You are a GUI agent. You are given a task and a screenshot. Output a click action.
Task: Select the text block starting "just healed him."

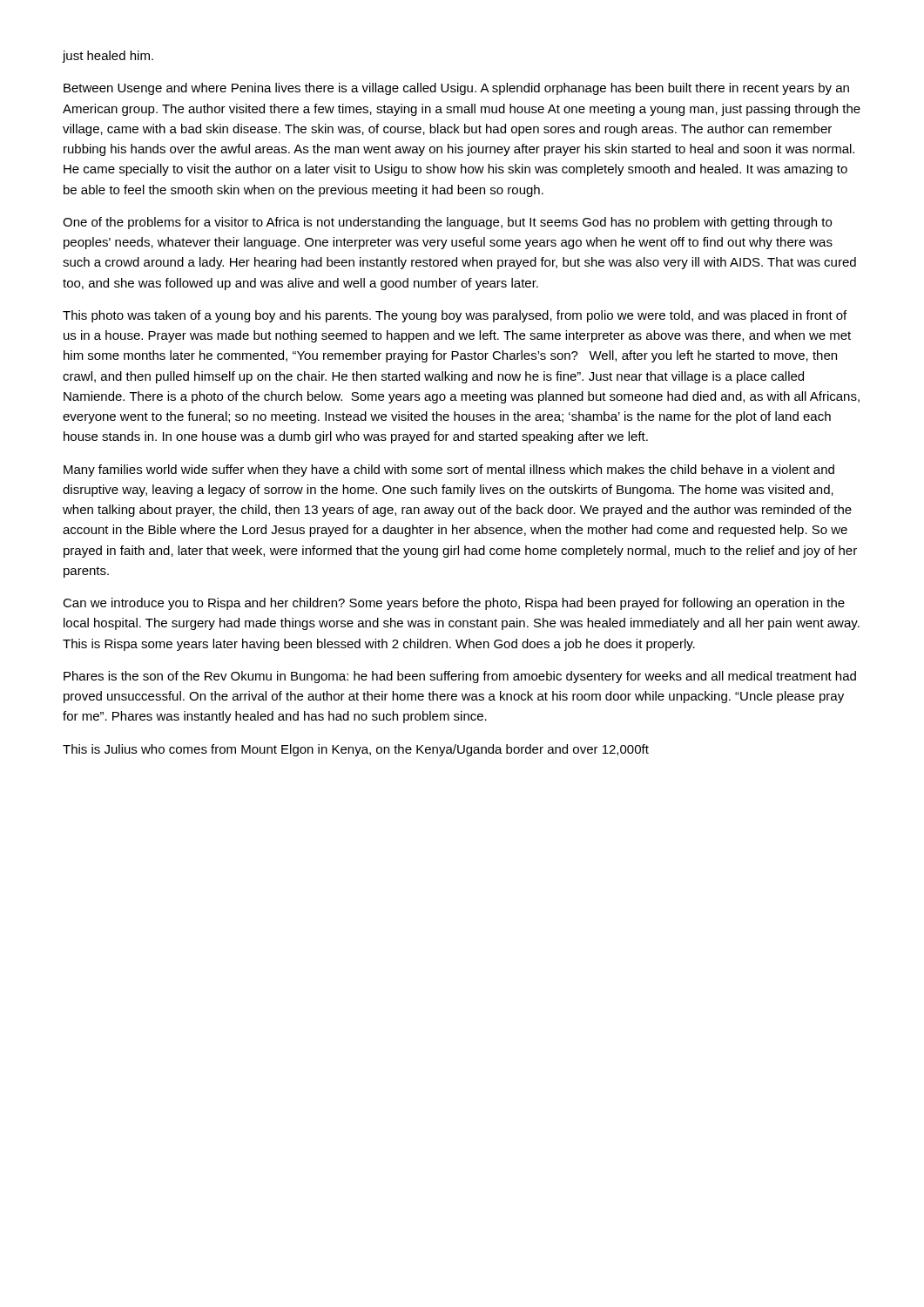click(x=108, y=55)
